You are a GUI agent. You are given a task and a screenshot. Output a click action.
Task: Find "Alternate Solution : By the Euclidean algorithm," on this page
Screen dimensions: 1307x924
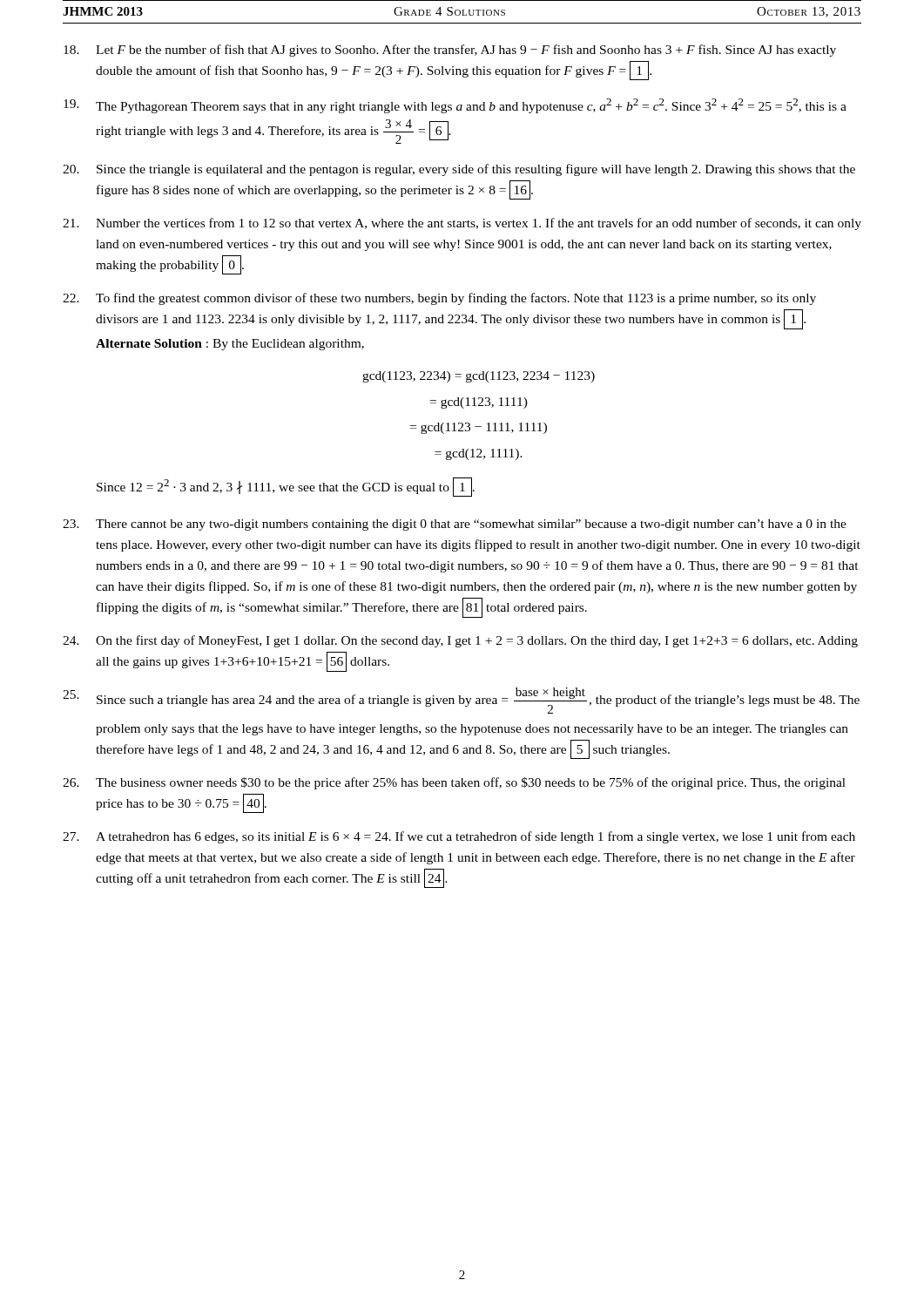(230, 343)
